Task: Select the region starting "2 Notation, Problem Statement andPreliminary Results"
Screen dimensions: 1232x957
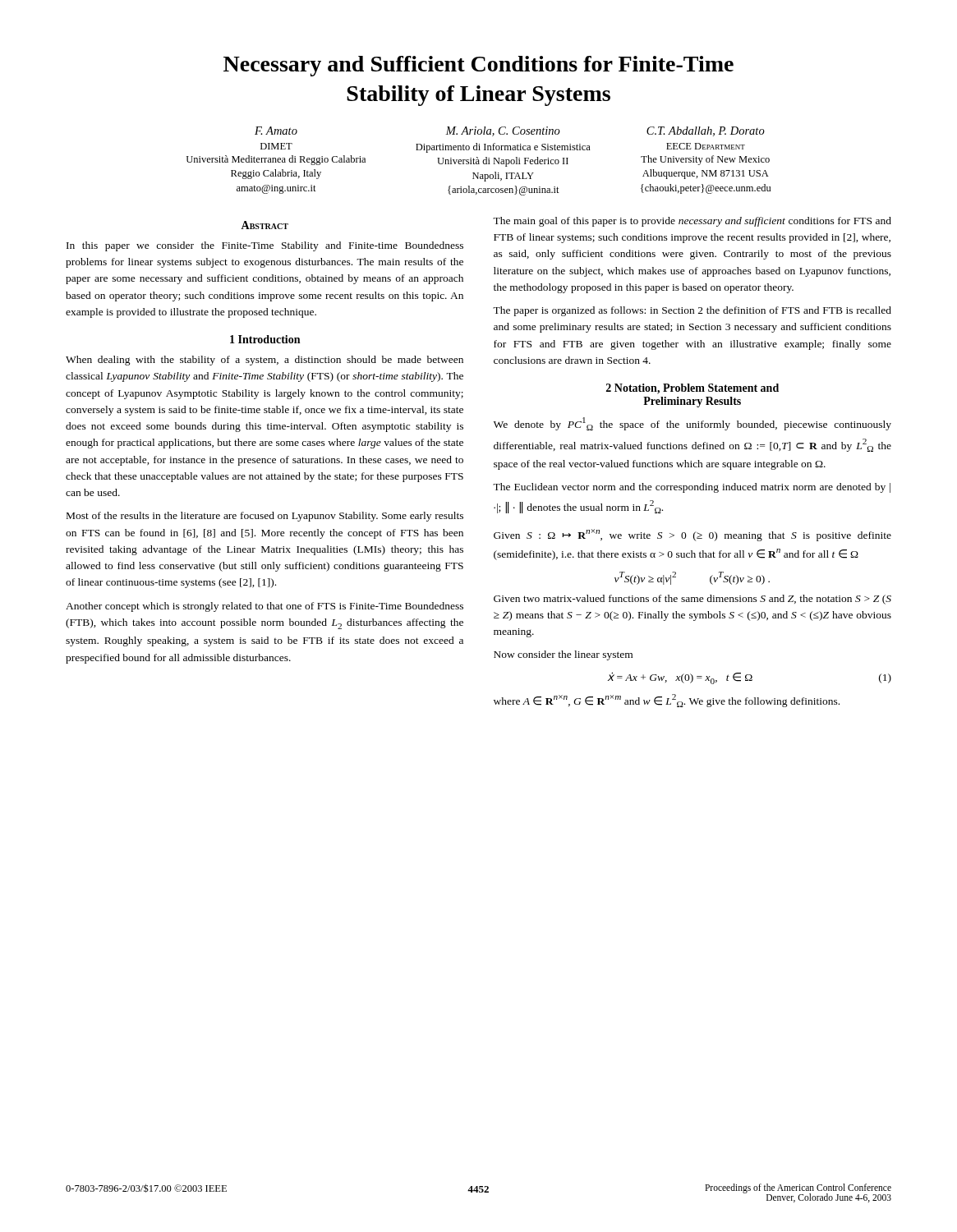Action: pos(692,395)
